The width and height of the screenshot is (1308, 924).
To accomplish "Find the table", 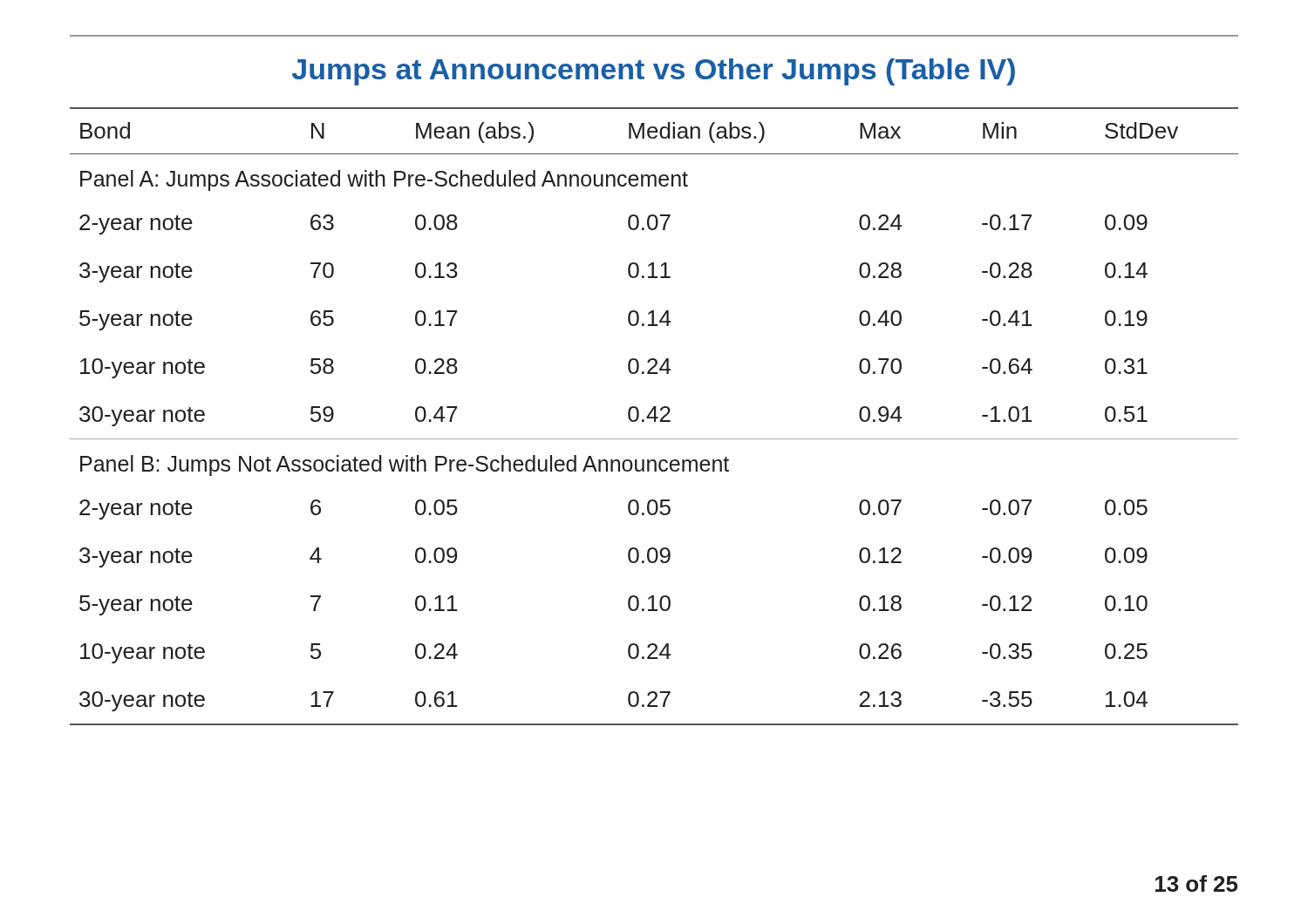I will (654, 416).
